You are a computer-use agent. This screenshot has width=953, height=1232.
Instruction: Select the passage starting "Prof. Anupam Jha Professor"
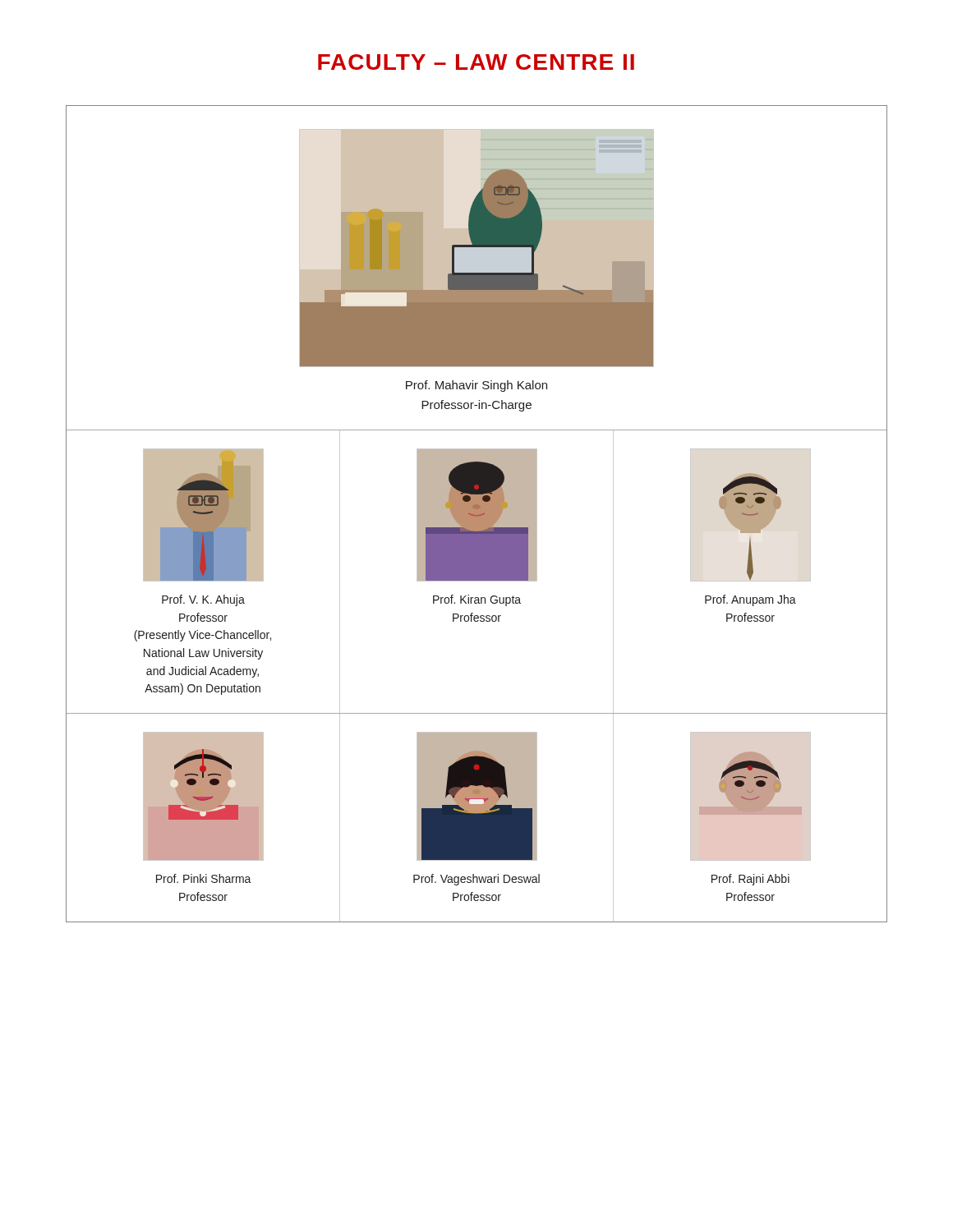[x=750, y=608]
